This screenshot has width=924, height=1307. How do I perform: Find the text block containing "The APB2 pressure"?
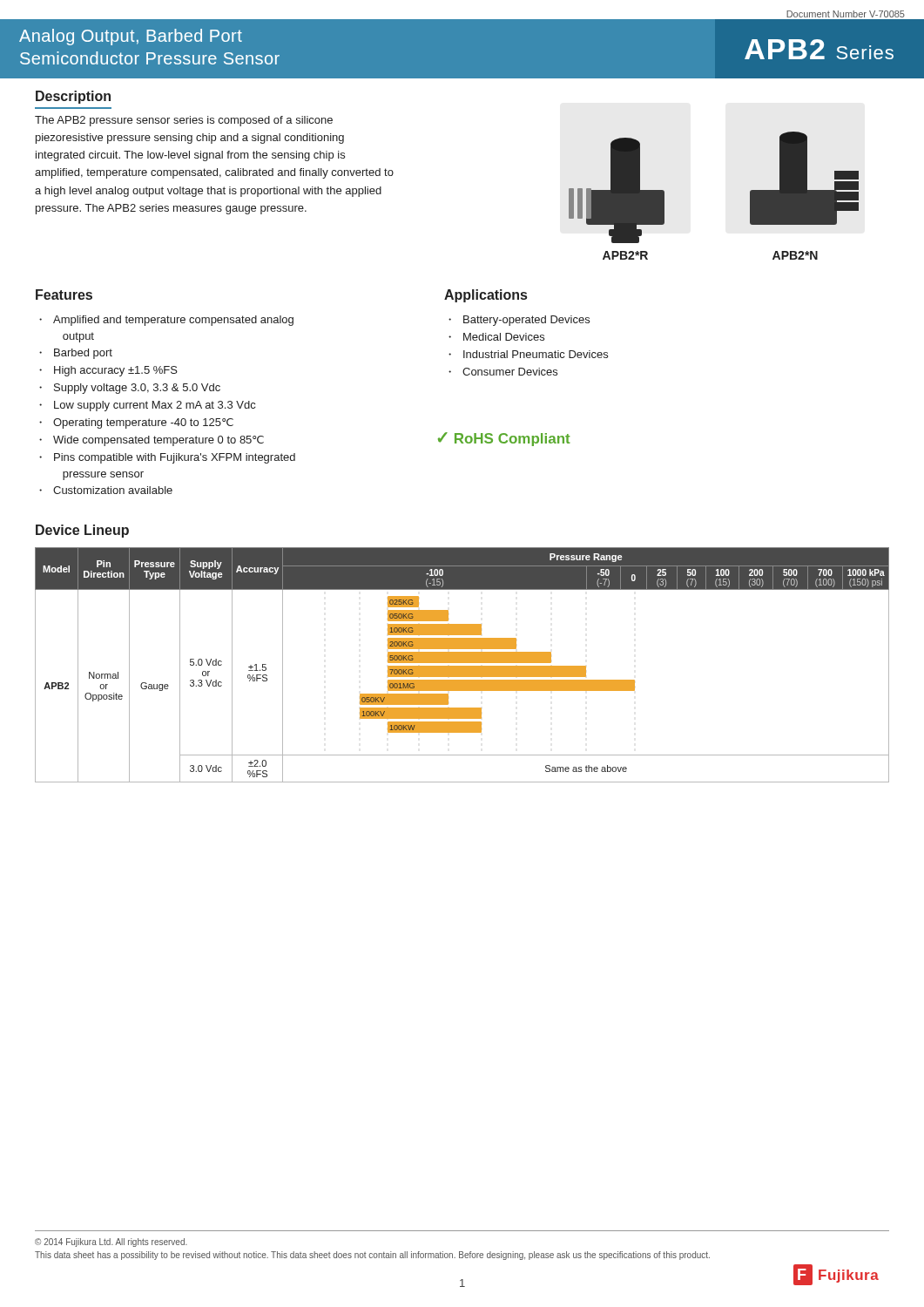(x=214, y=164)
